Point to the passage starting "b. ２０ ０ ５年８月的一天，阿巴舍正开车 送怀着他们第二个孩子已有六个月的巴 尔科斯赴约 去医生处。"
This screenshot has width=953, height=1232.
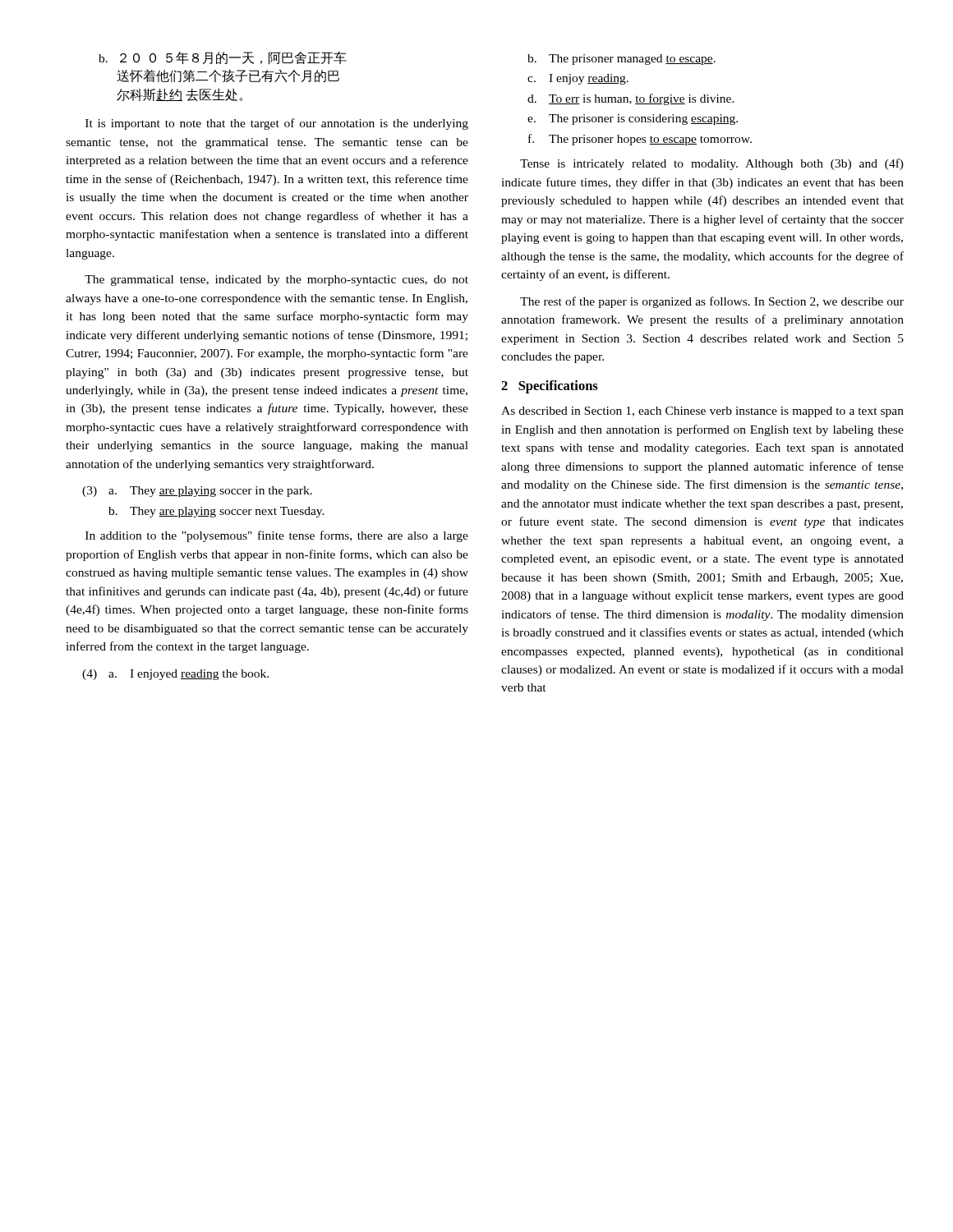(283, 77)
